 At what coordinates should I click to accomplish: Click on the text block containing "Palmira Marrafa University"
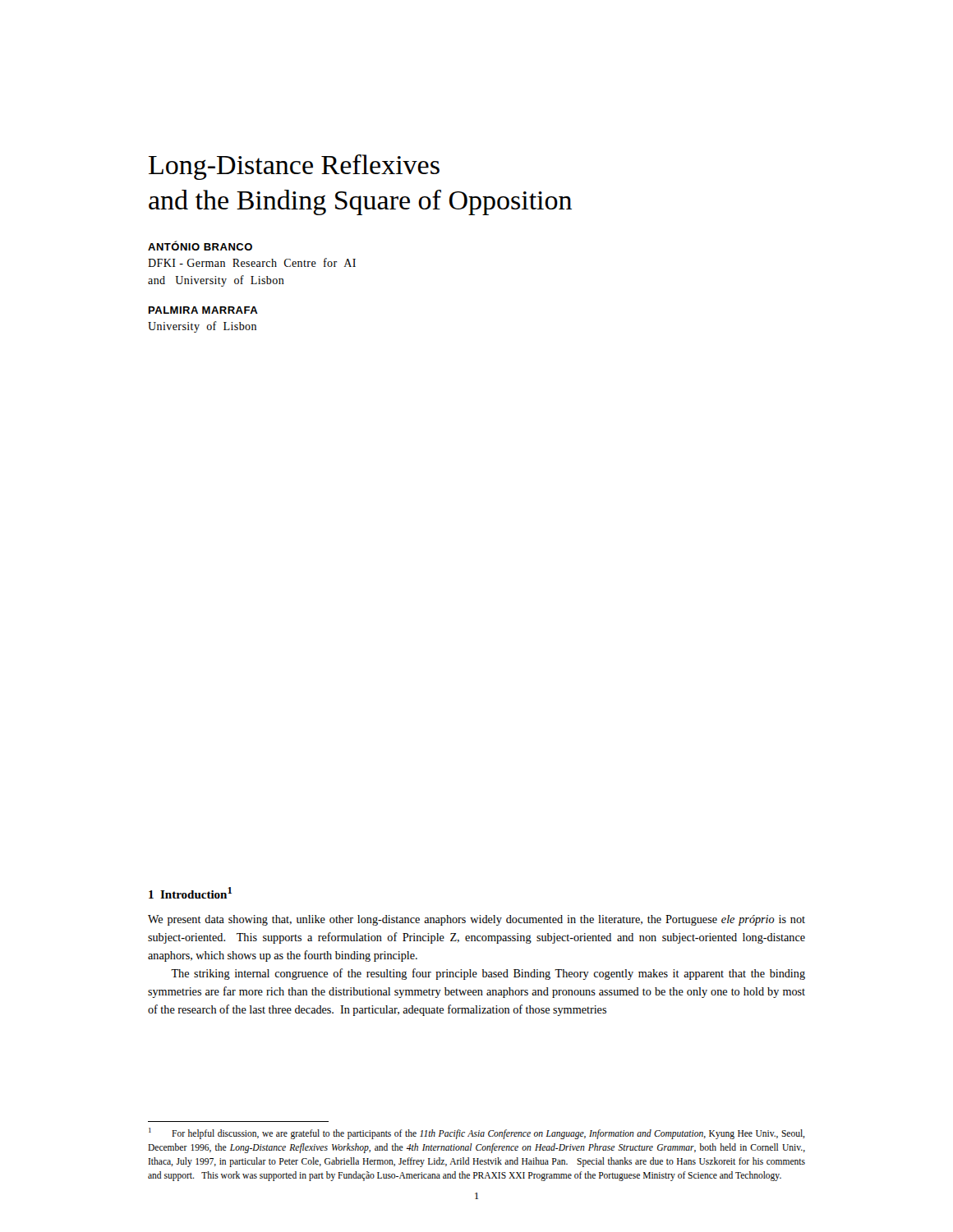click(x=203, y=310)
